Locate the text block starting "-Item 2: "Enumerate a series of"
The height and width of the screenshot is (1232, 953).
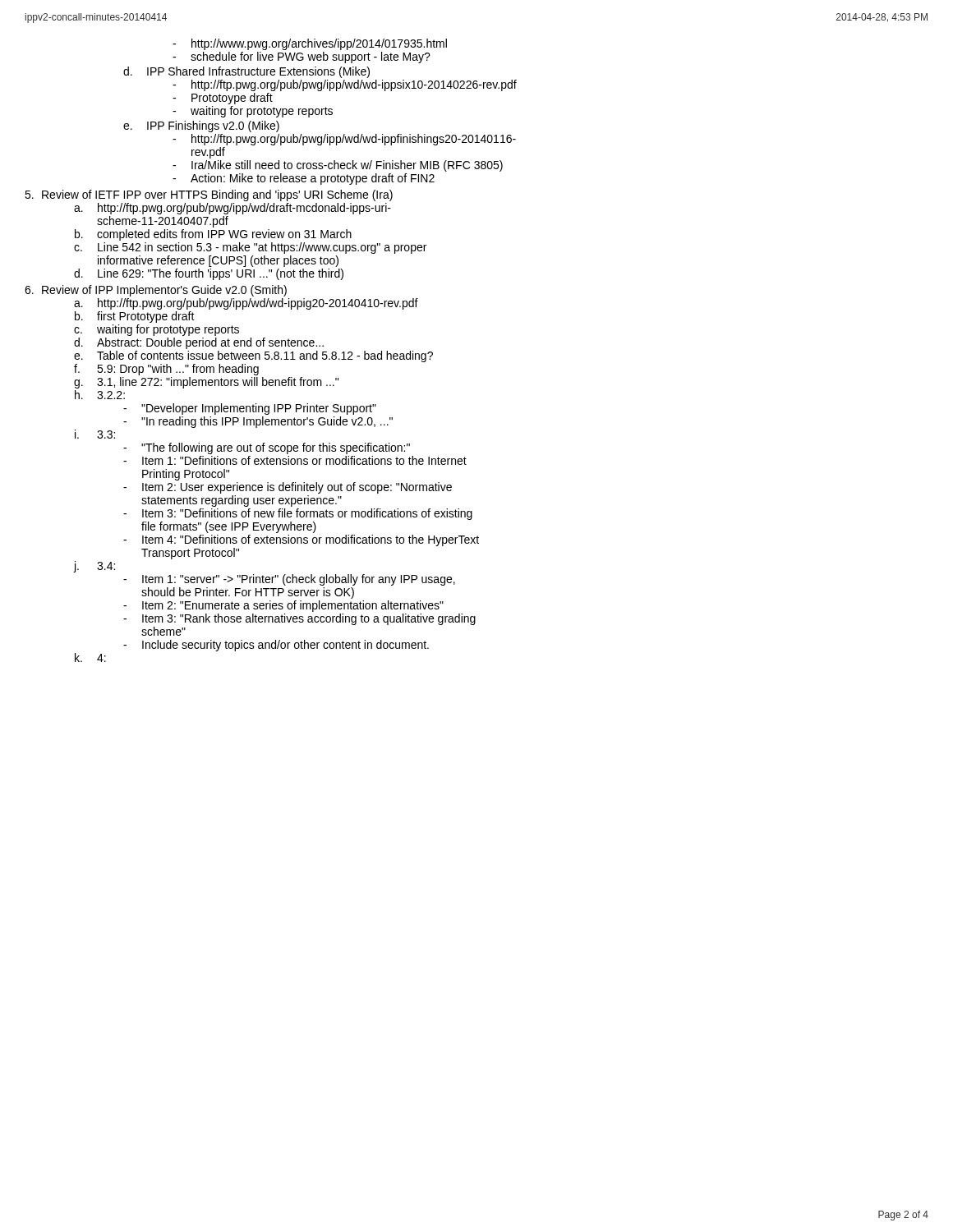coord(283,606)
